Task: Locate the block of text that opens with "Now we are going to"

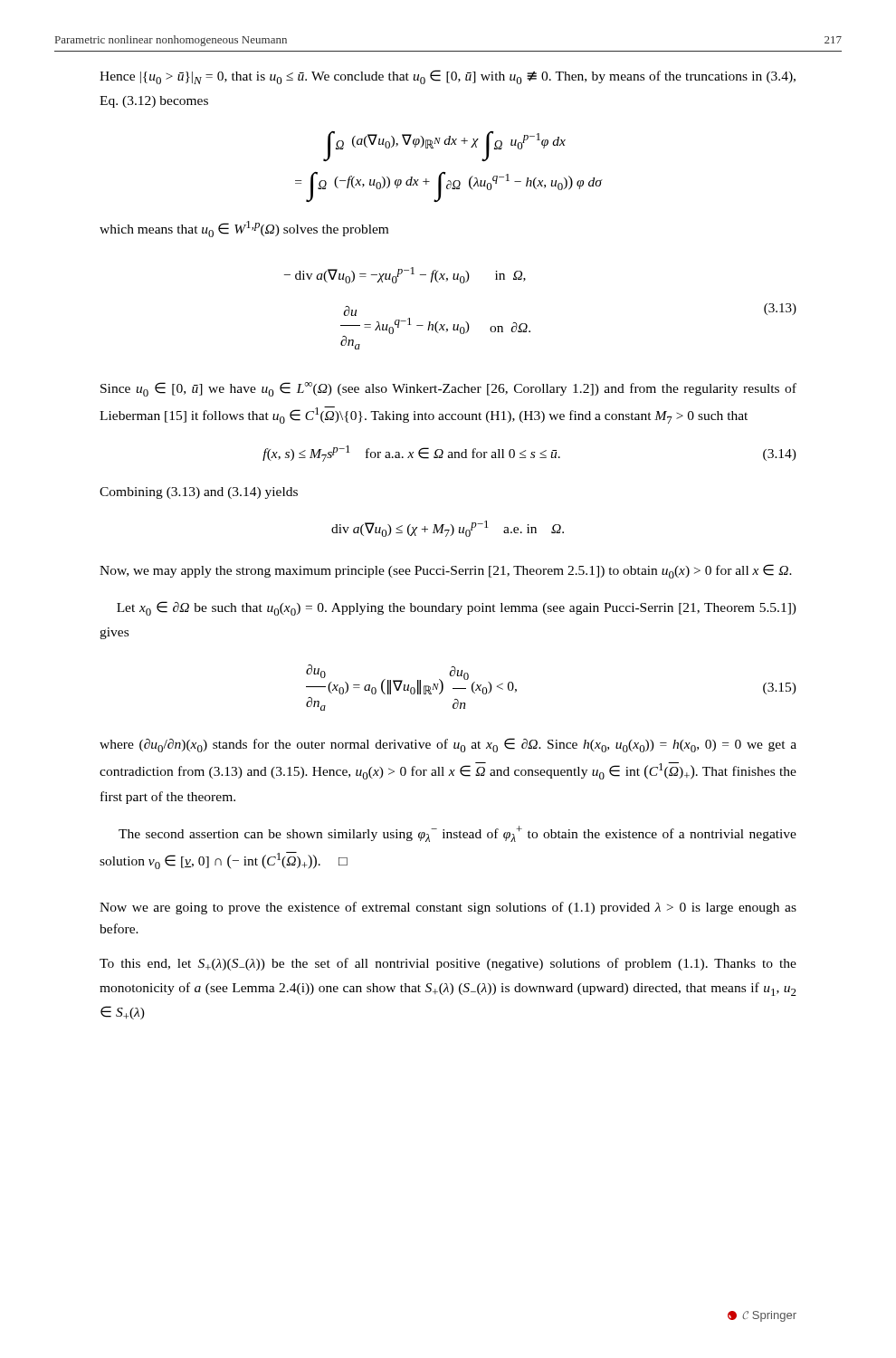Action: [x=448, y=918]
